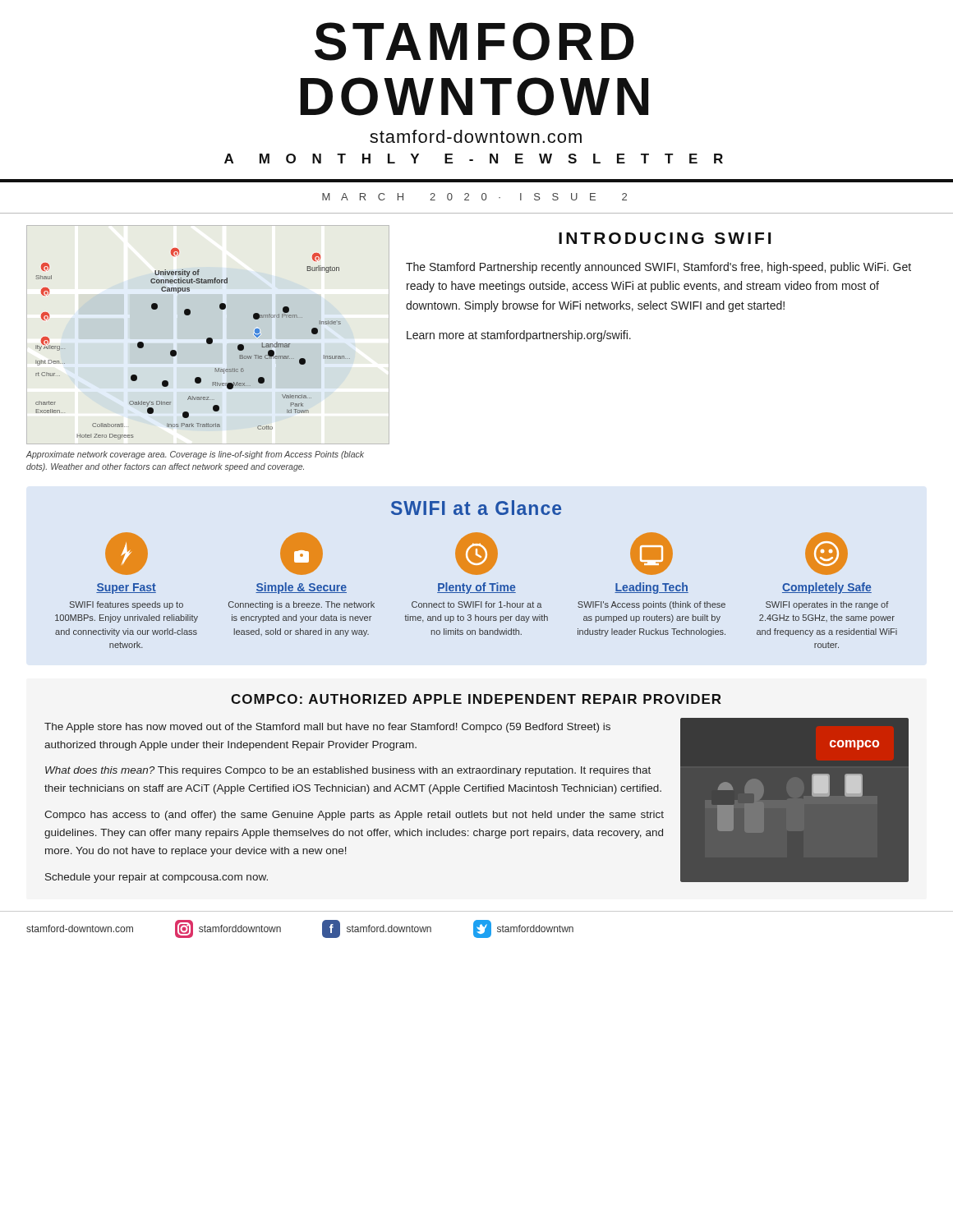953x1232 pixels.
Task: Select the photo
Action: [x=794, y=800]
